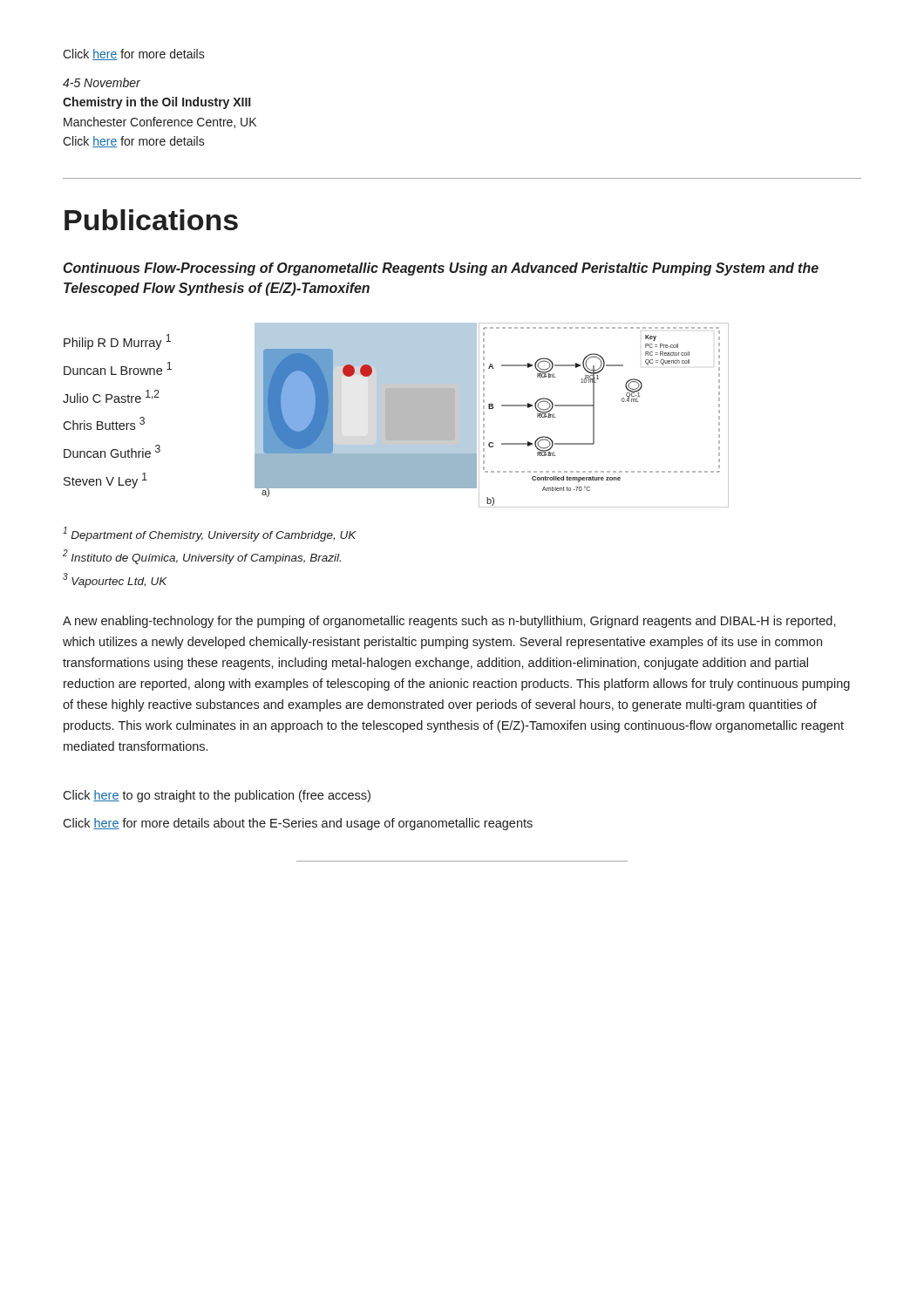
Task: Locate the block of text that opens with "Click here to go straight"
Action: (x=217, y=795)
